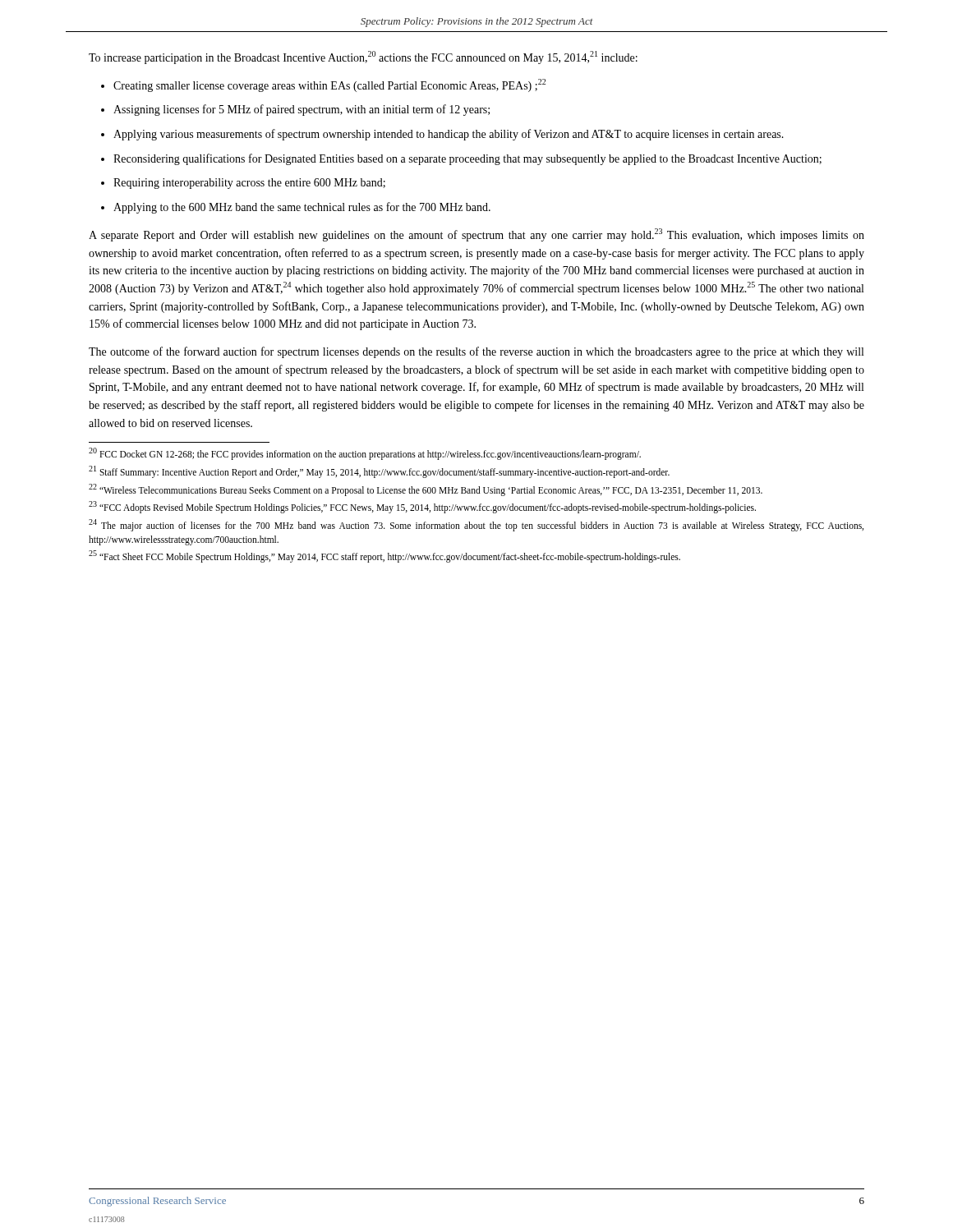Find the list item containing "Applying to the"
The height and width of the screenshot is (1232, 953).
point(302,207)
